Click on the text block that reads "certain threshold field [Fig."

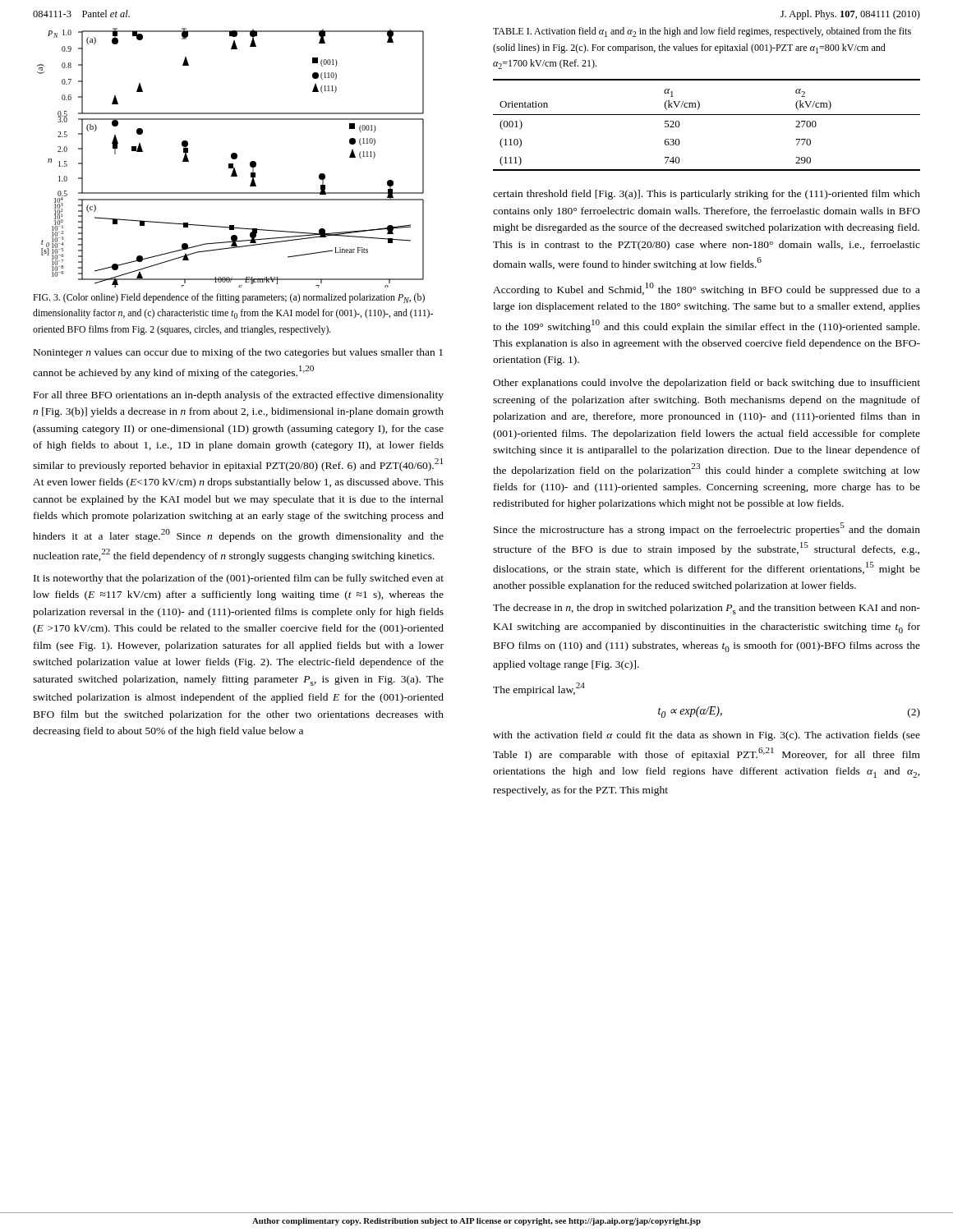707,442
